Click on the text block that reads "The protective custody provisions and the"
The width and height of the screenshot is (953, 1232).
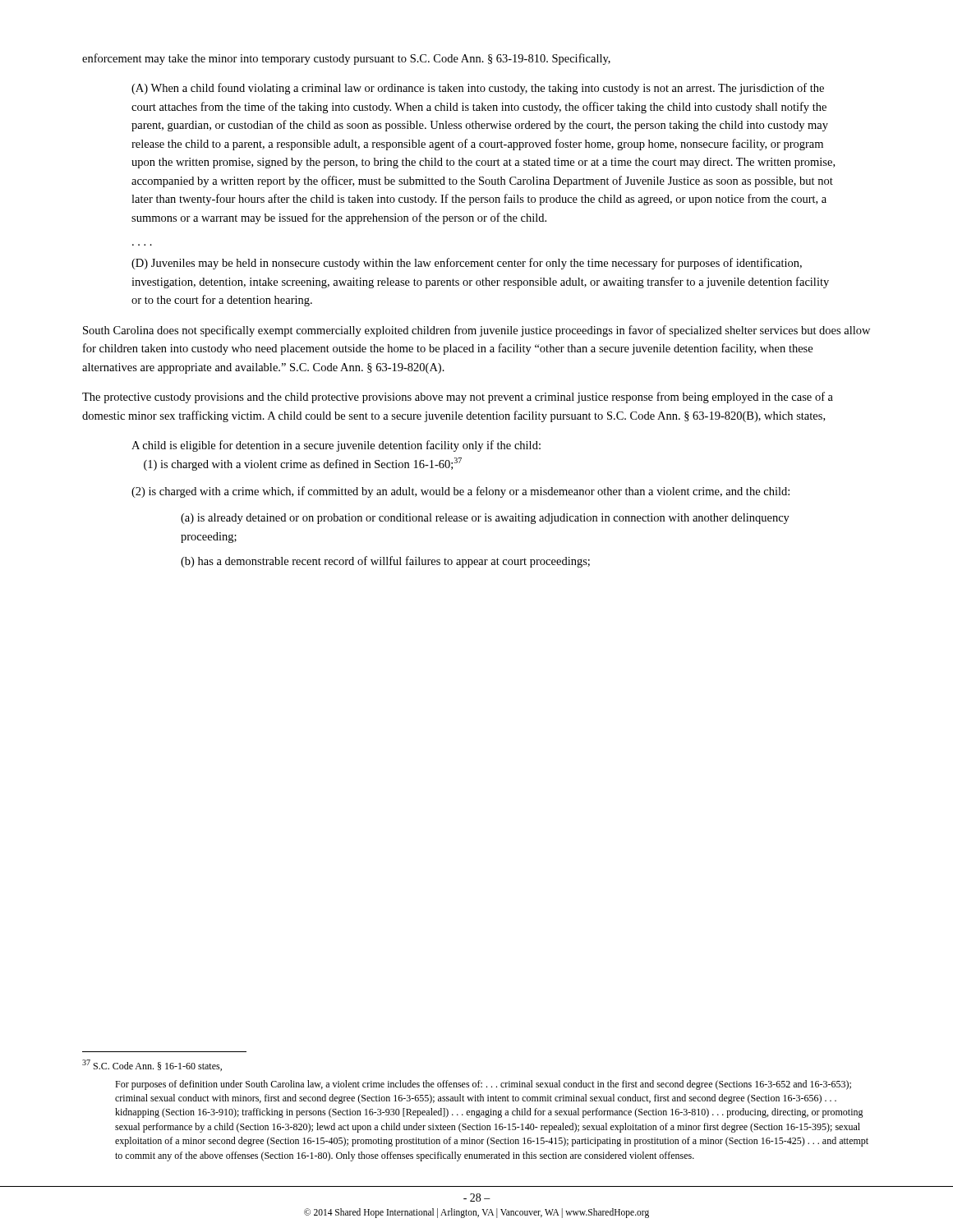pyautogui.click(x=458, y=406)
